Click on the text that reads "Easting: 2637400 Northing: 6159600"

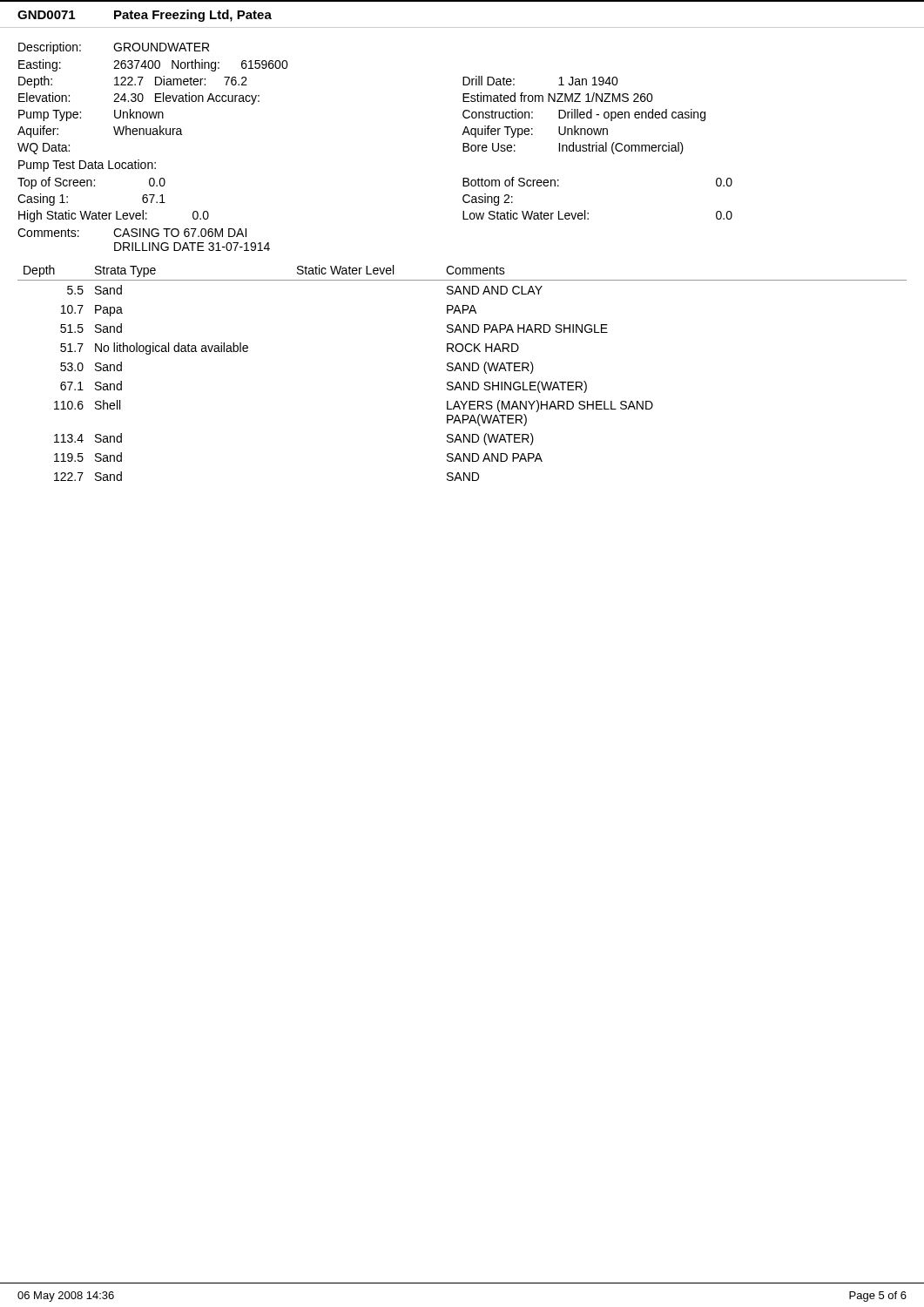[x=240, y=65]
